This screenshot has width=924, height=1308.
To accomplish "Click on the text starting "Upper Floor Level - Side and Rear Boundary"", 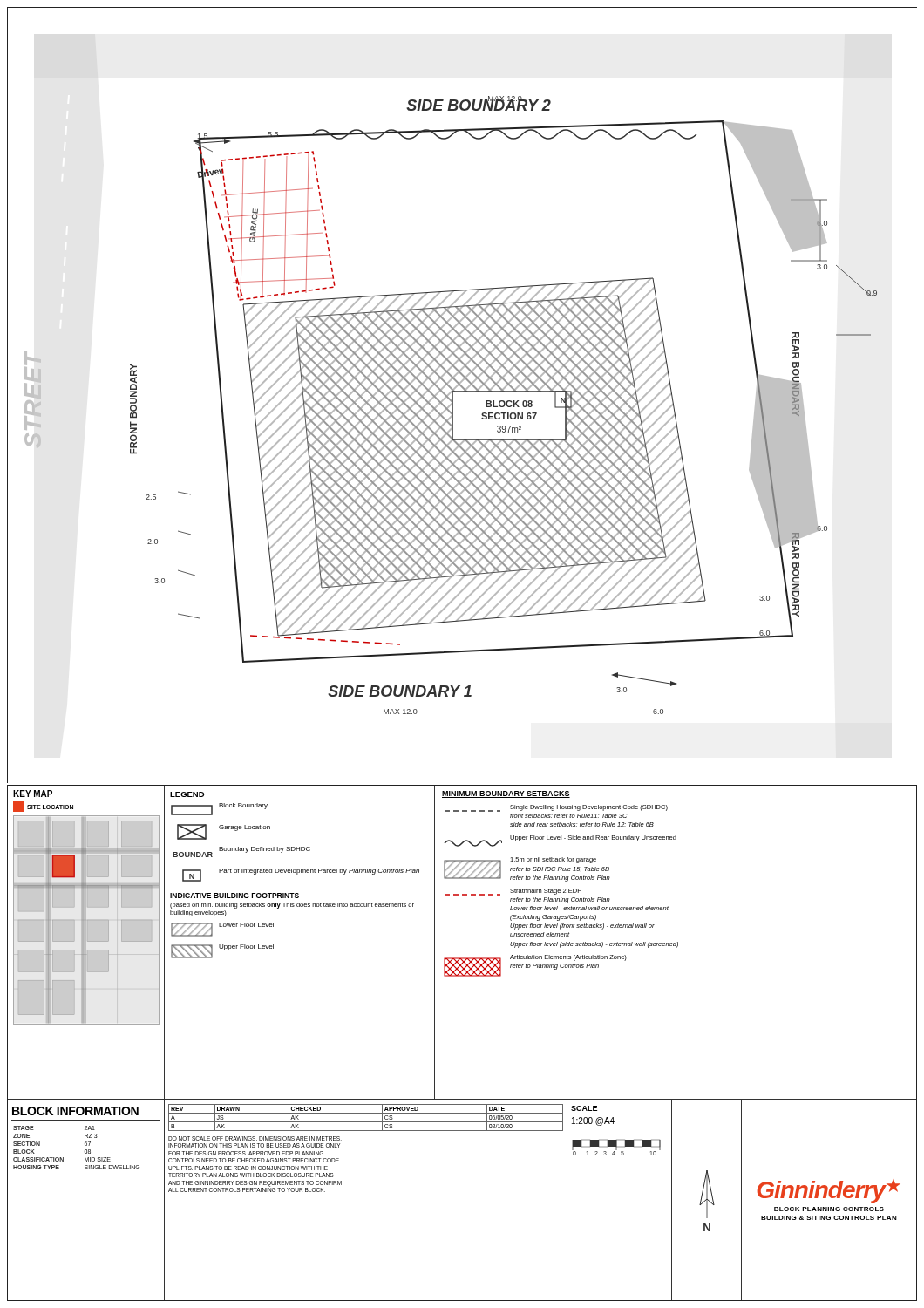I will (x=559, y=843).
